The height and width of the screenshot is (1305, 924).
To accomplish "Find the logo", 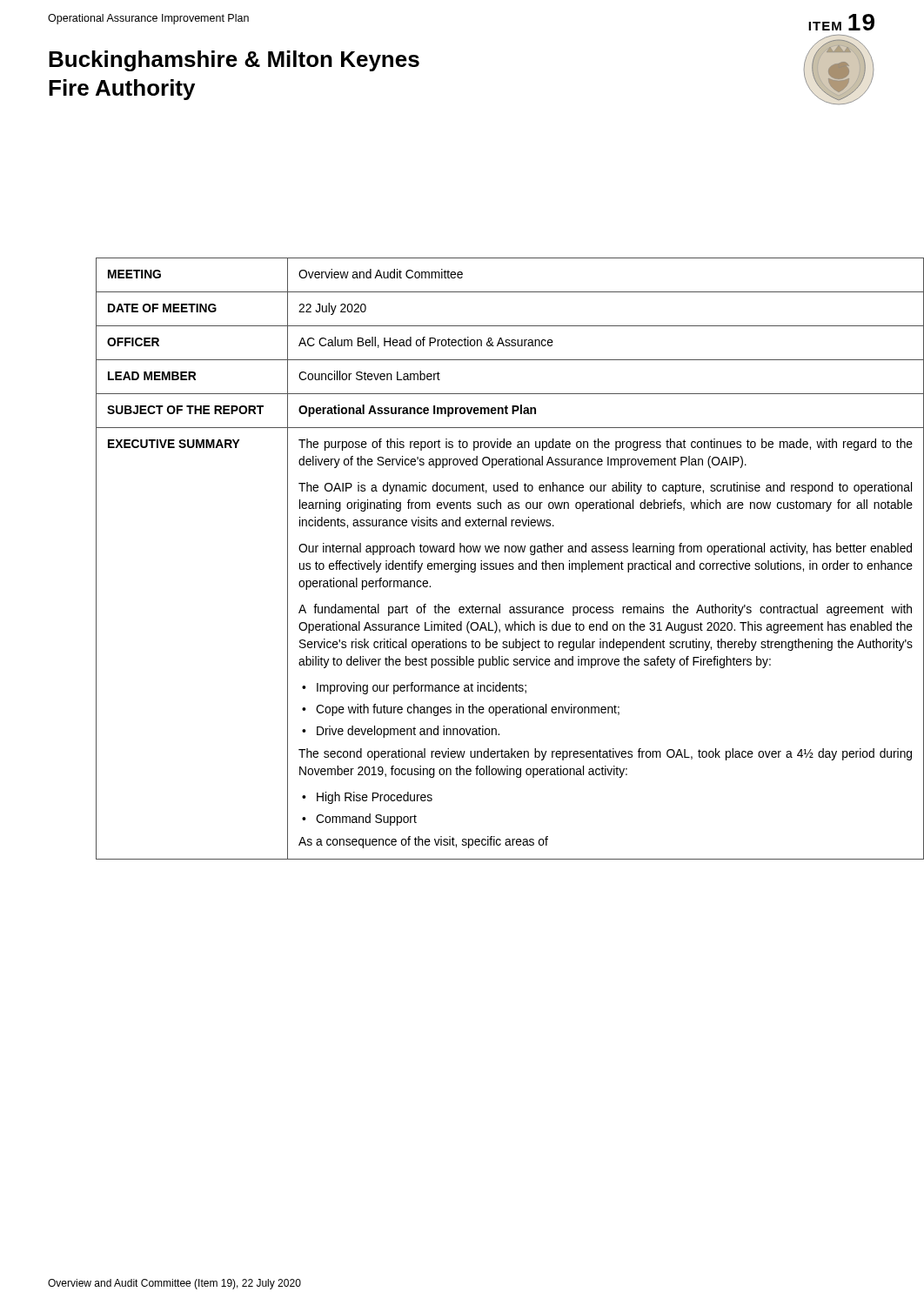I will tap(839, 70).
